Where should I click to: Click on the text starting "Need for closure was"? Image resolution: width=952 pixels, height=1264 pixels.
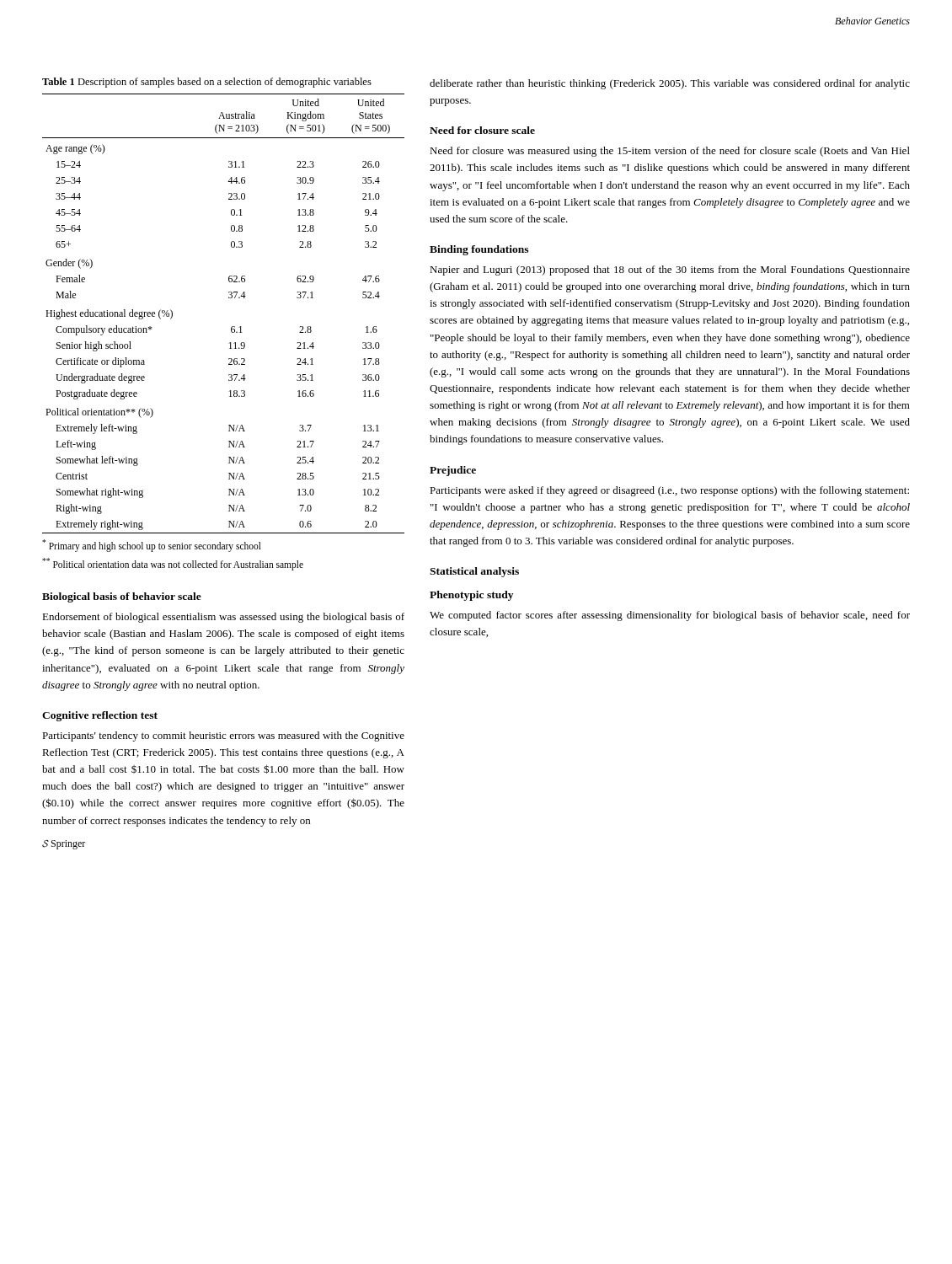point(670,185)
